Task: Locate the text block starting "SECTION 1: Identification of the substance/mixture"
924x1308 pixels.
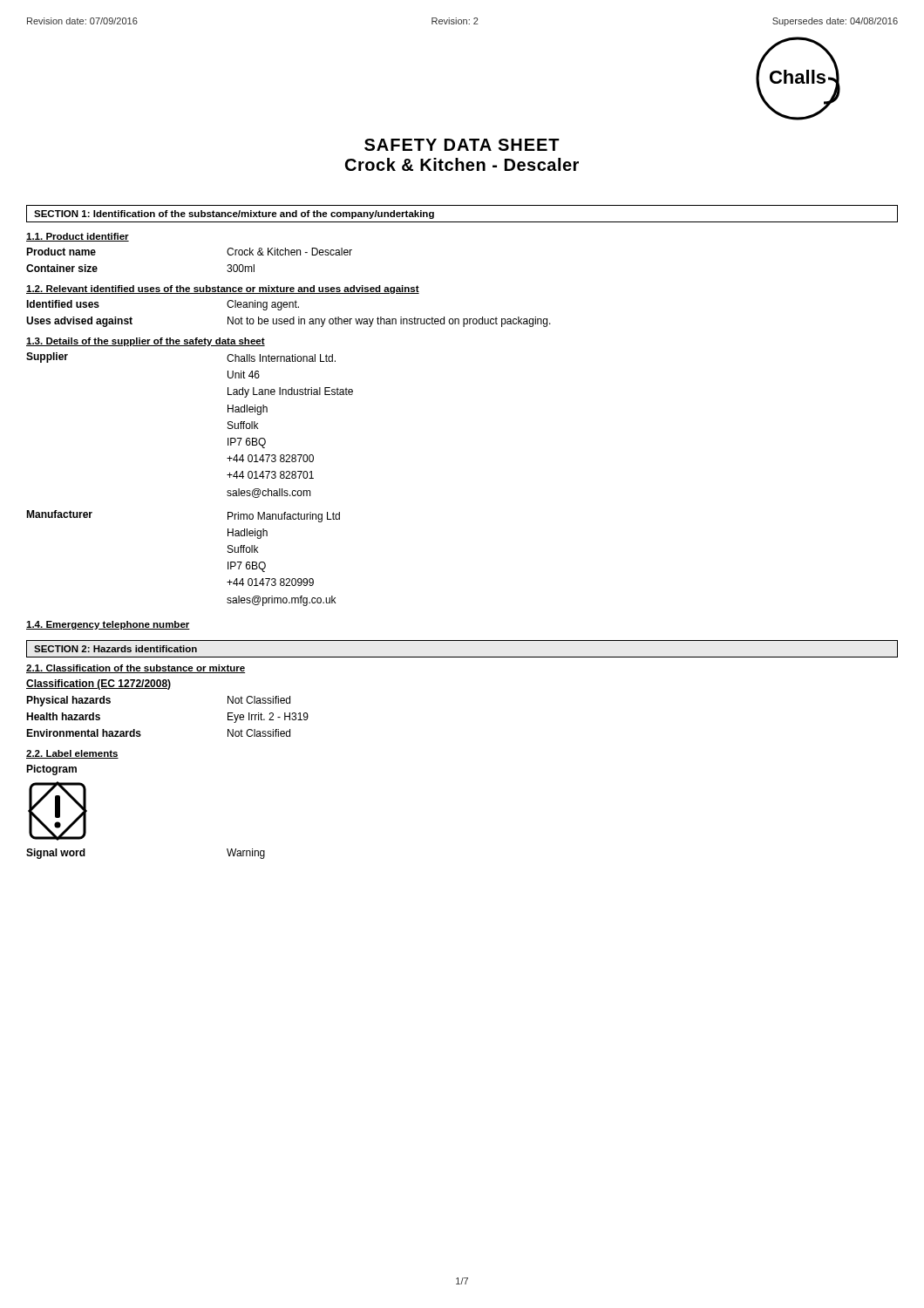Action: 234,214
